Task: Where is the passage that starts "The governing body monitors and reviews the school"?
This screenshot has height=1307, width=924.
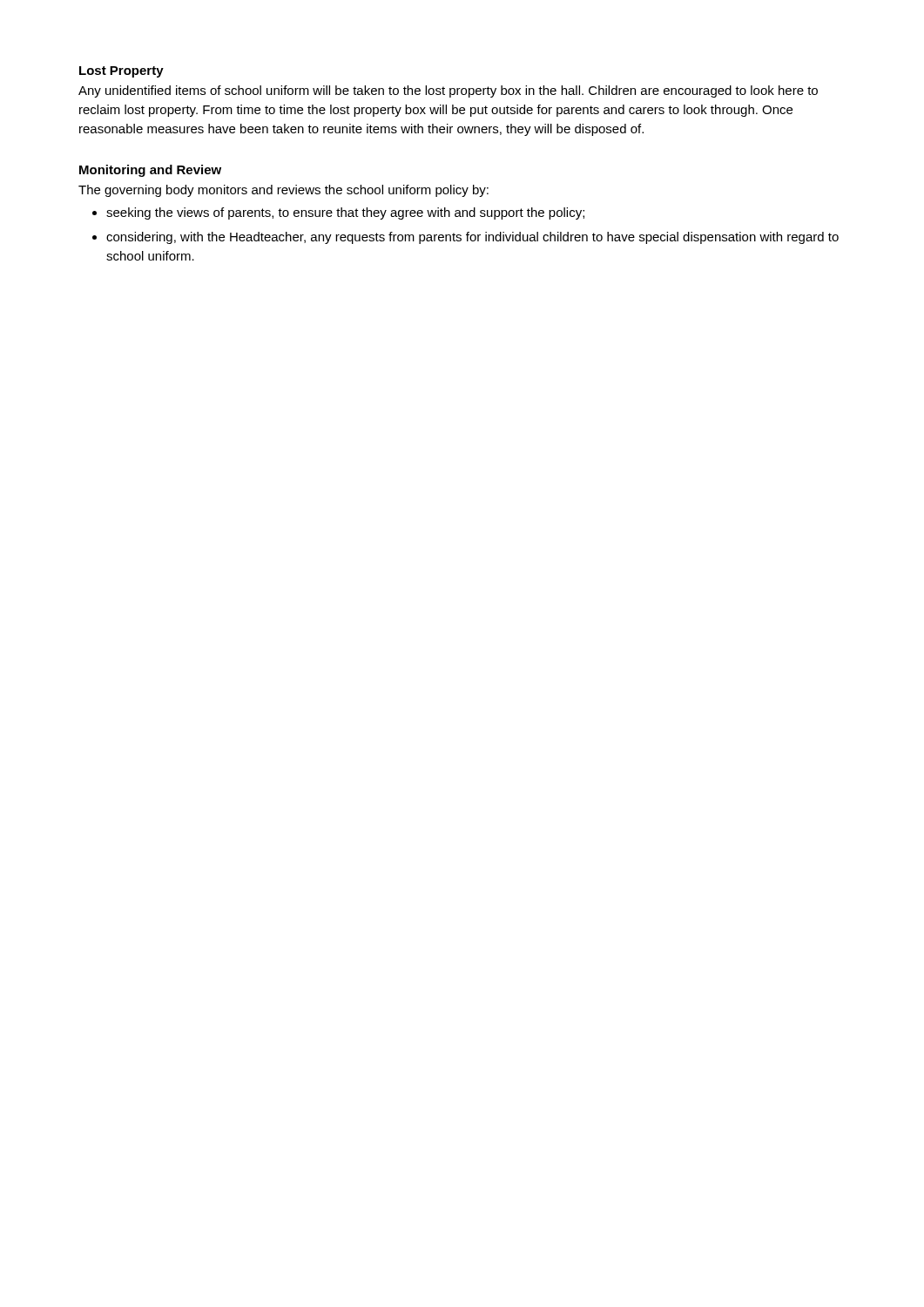Action: pyautogui.click(x=284, y=190)
